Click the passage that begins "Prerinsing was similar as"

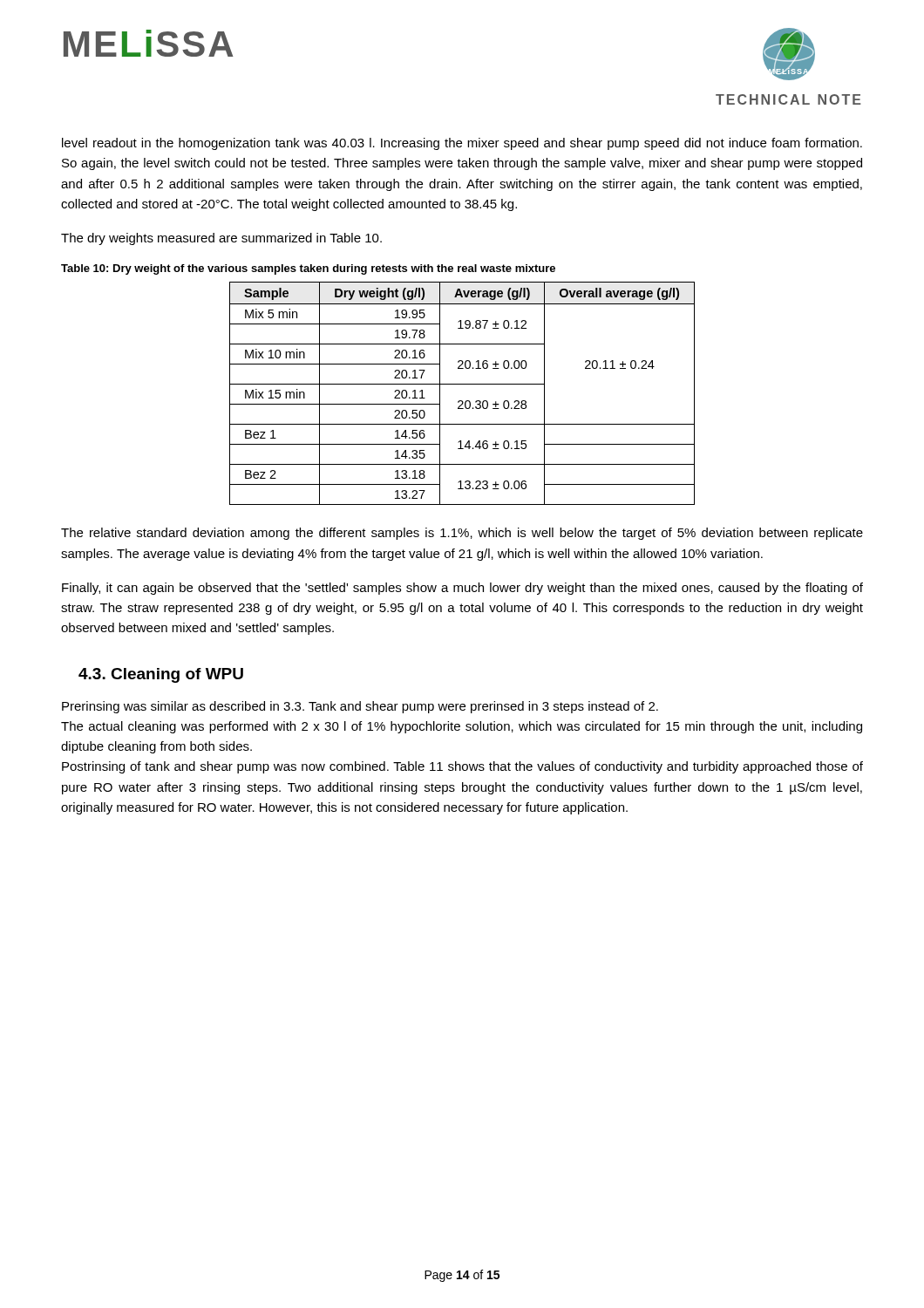click(x=462, y=756)
